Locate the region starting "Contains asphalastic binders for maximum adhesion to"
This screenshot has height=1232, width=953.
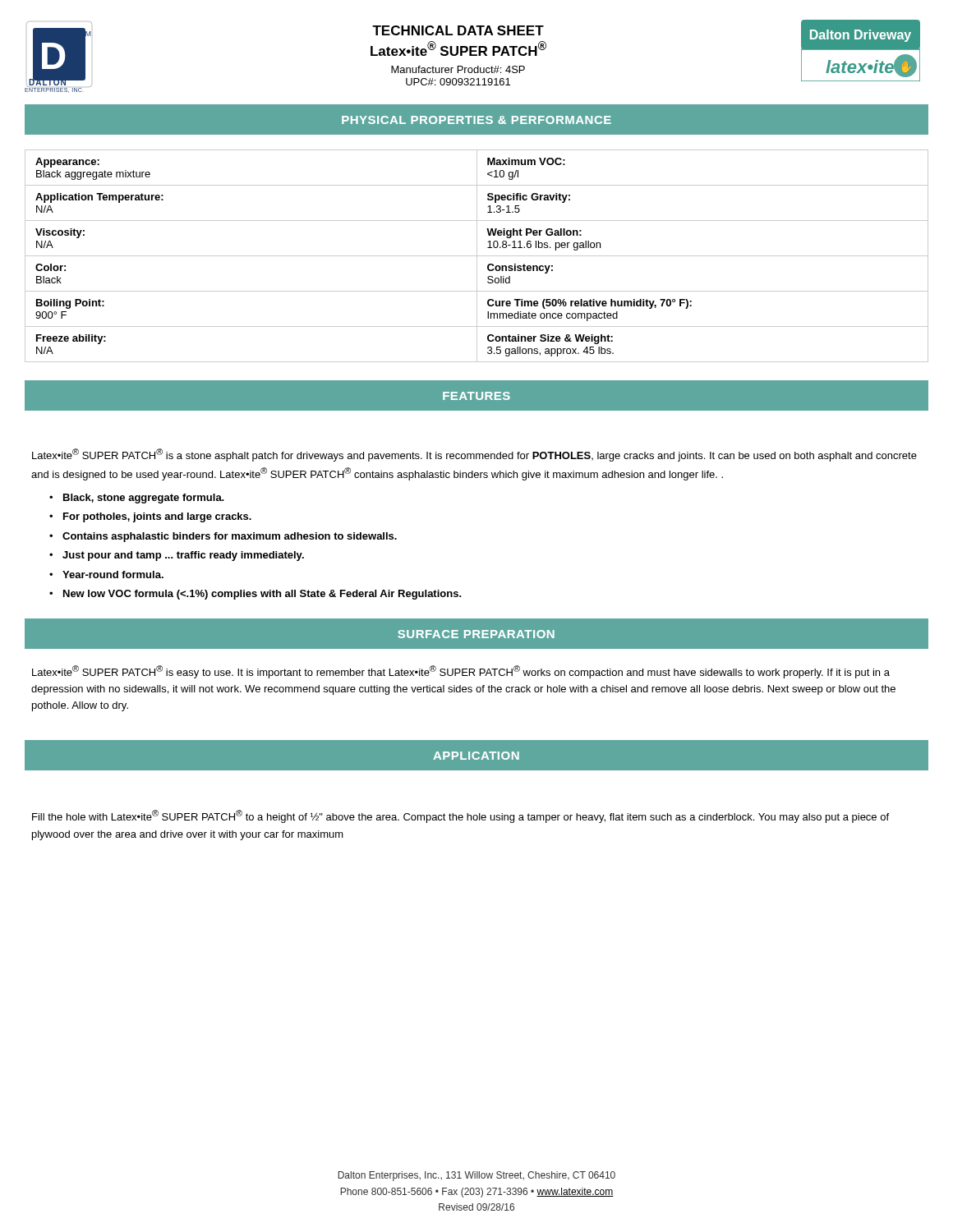coord(230,536)
